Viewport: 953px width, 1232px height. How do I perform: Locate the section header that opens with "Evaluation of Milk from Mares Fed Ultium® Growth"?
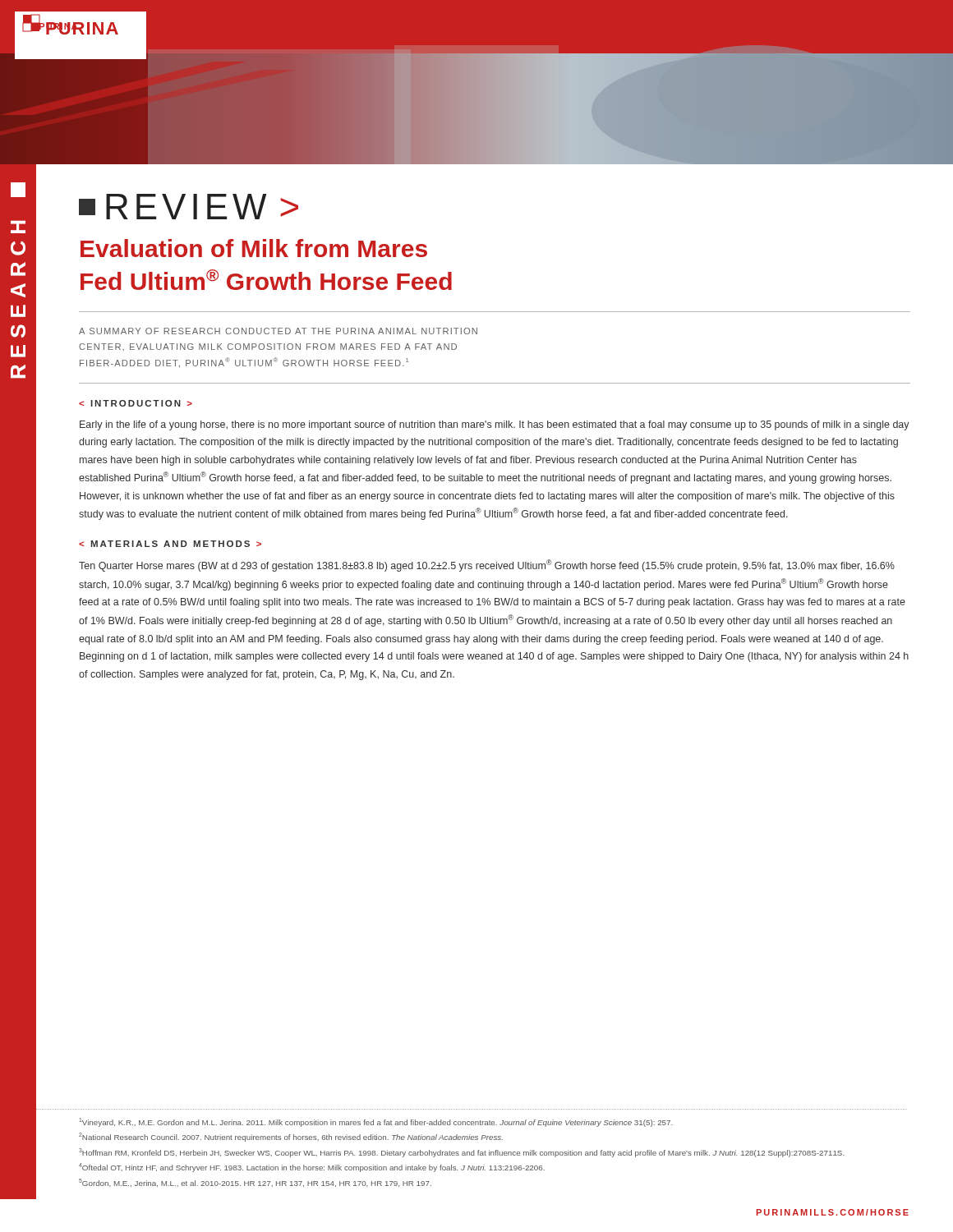pyautogui.click(x=266, y=265)
